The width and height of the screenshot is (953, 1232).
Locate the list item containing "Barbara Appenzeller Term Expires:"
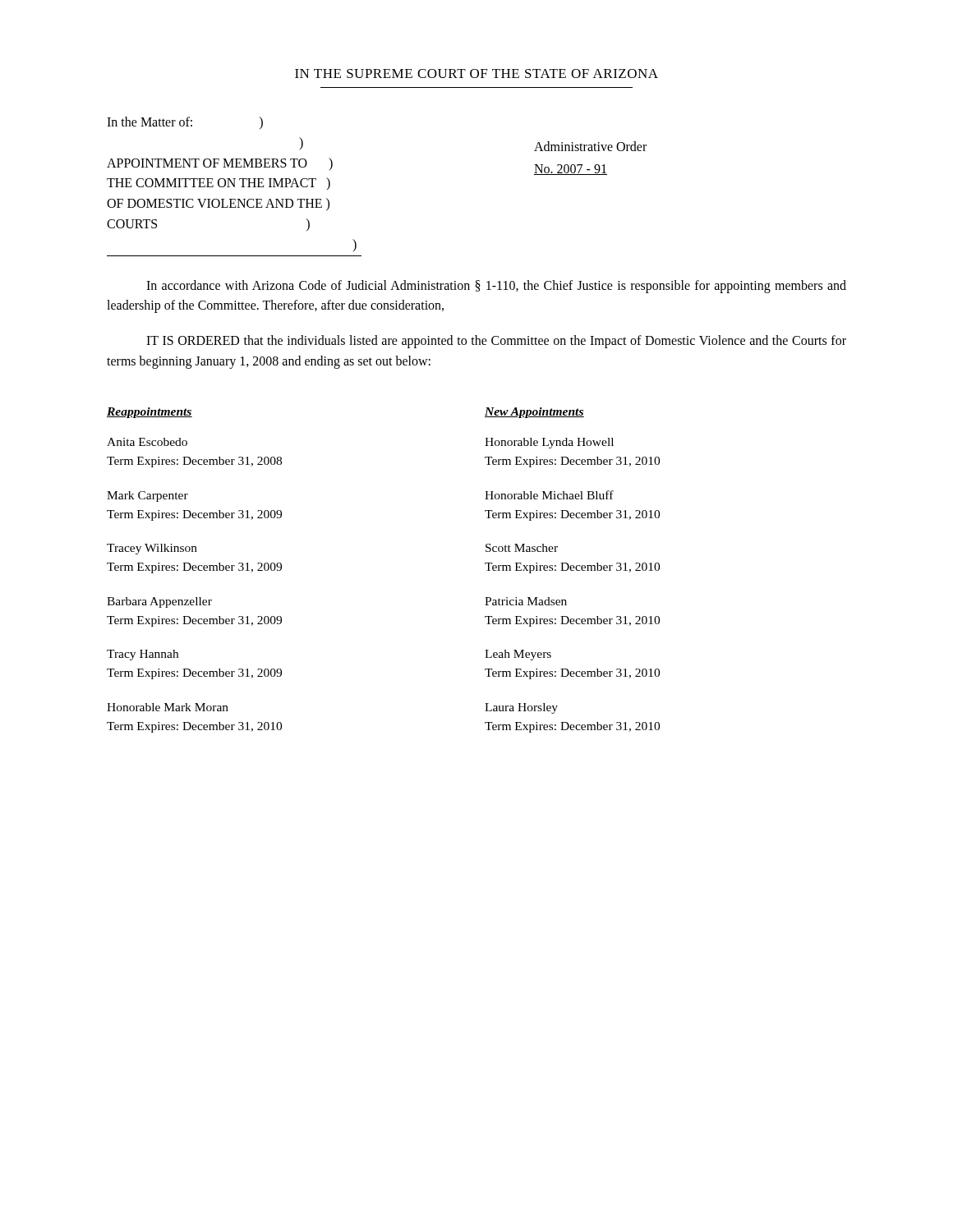(x=288, y=610)
